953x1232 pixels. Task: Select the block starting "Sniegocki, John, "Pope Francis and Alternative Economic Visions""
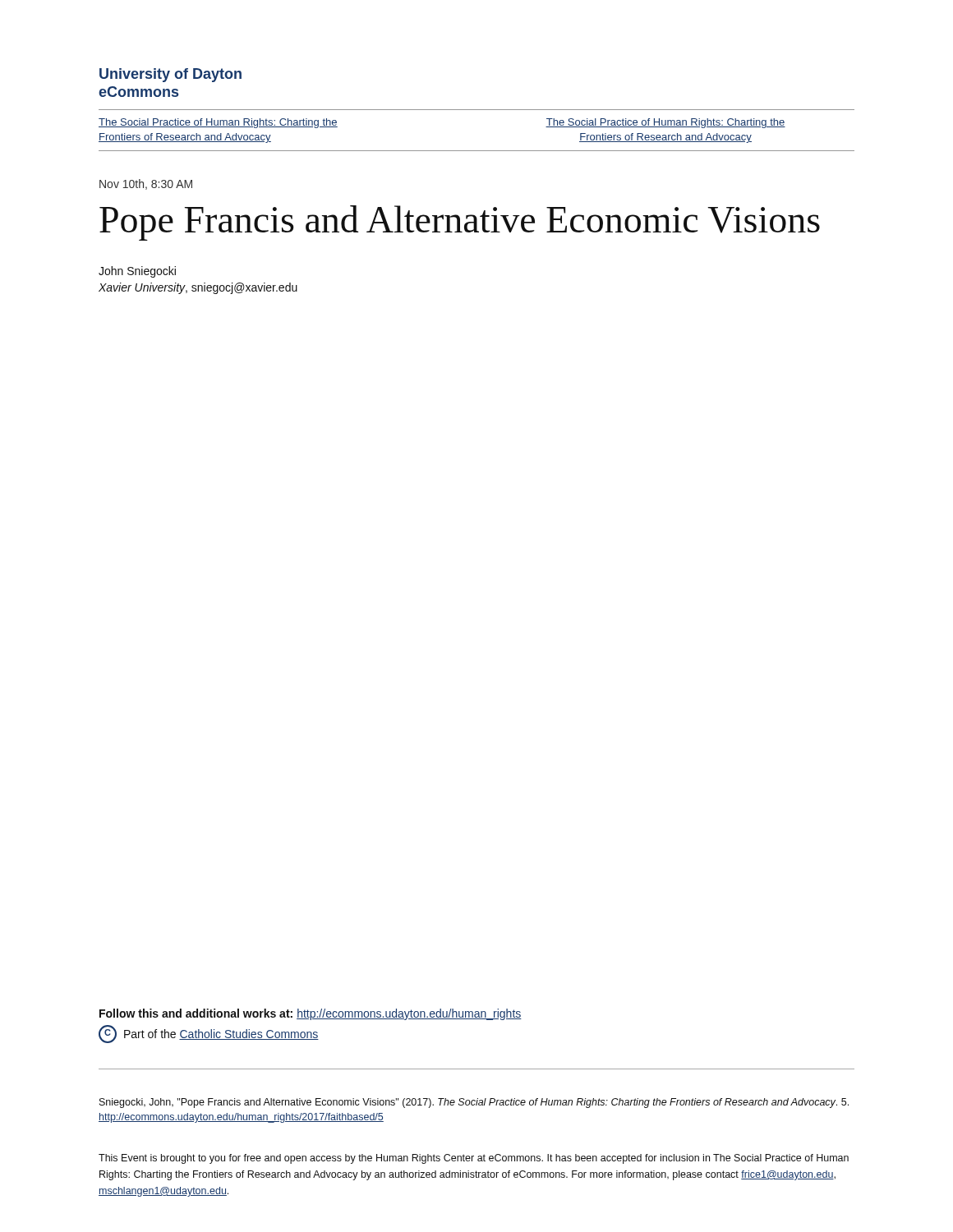click(x=474, y=1110)
